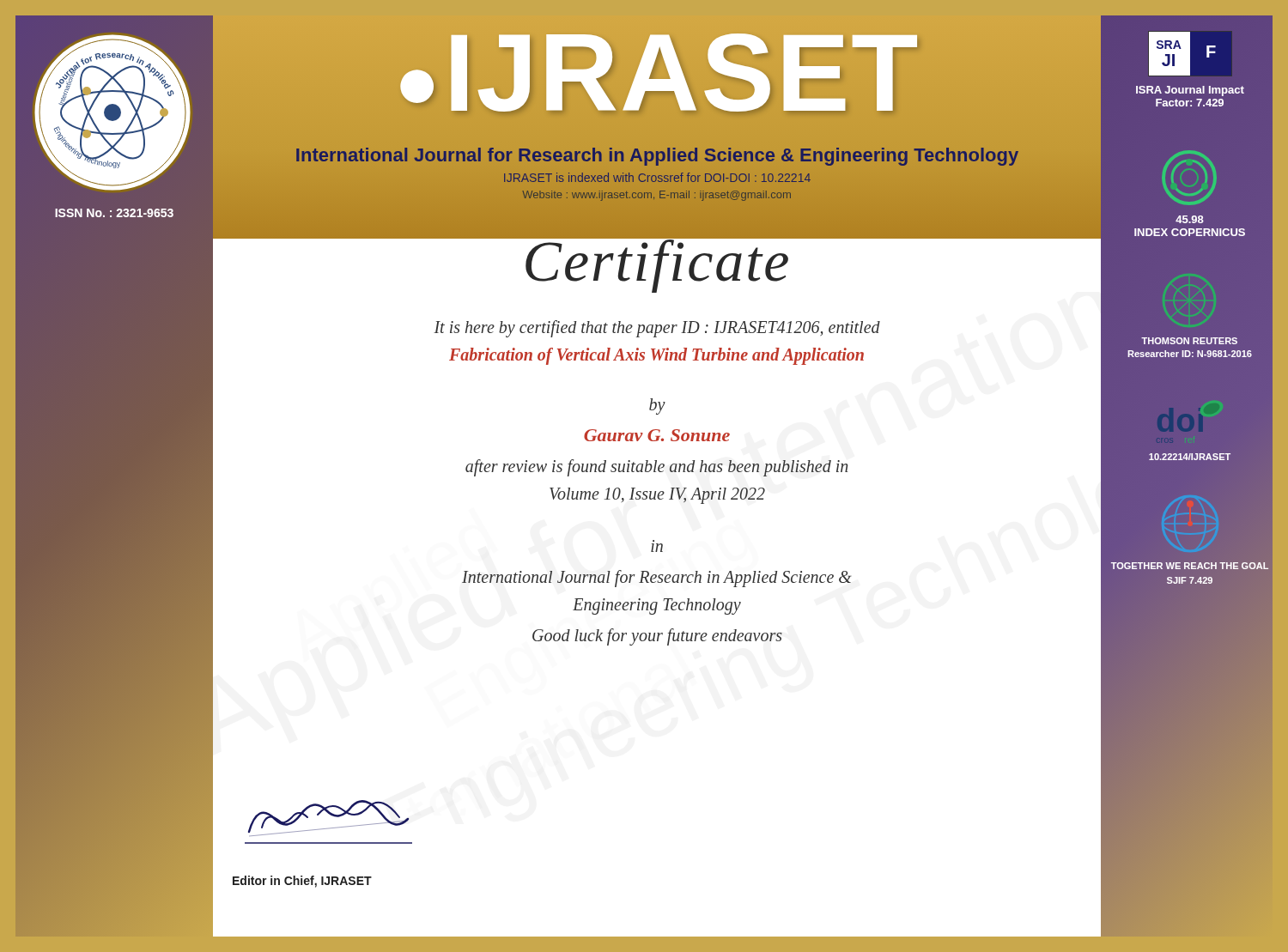This screenshot has width=1288, height=952.
Task: Select the text starting "THOMSON REUTERSResearcher ID: N-9681-2016"
Action: click(x=1190, y=347)
